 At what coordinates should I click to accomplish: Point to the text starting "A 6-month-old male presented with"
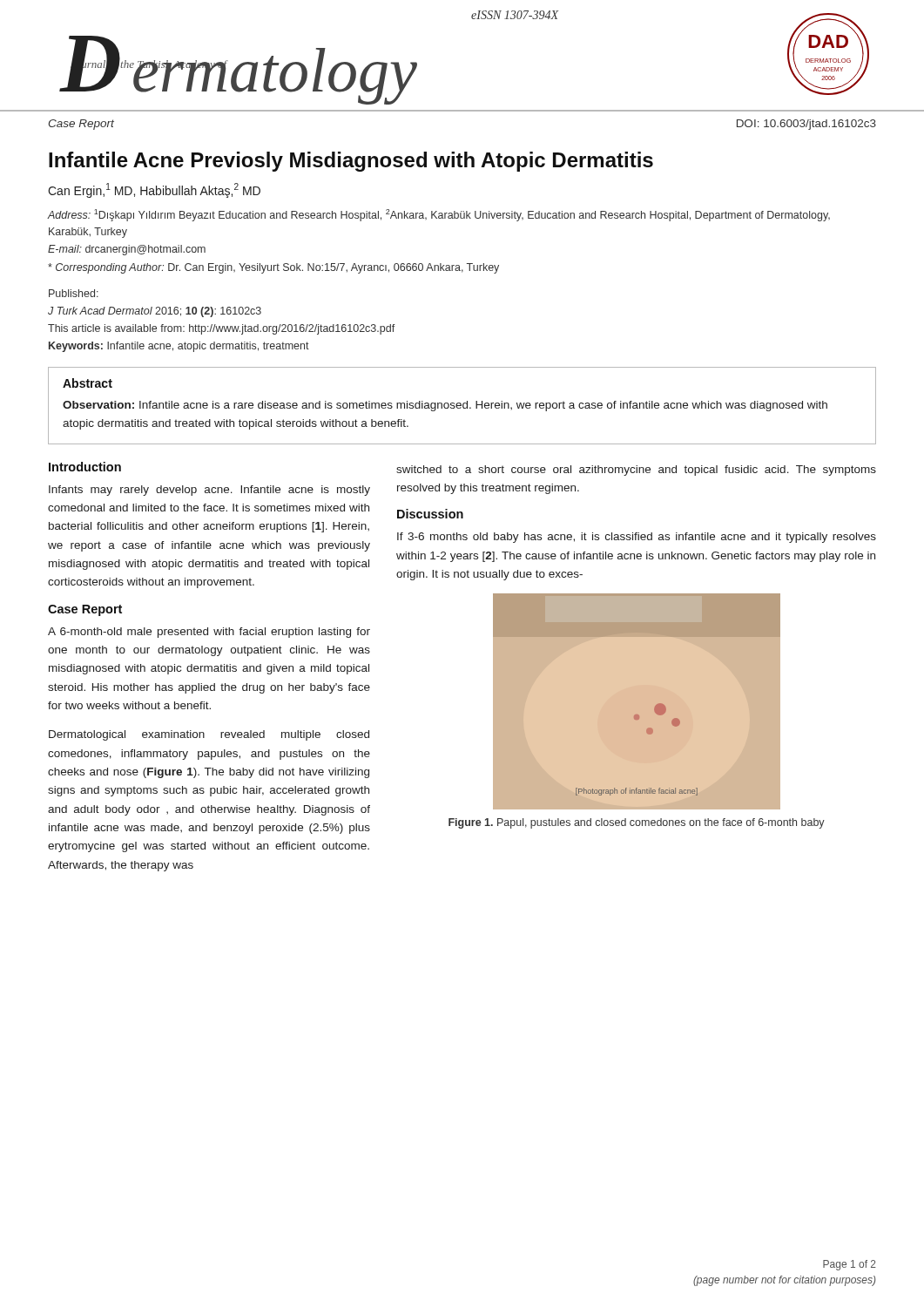tap(209, 668)
